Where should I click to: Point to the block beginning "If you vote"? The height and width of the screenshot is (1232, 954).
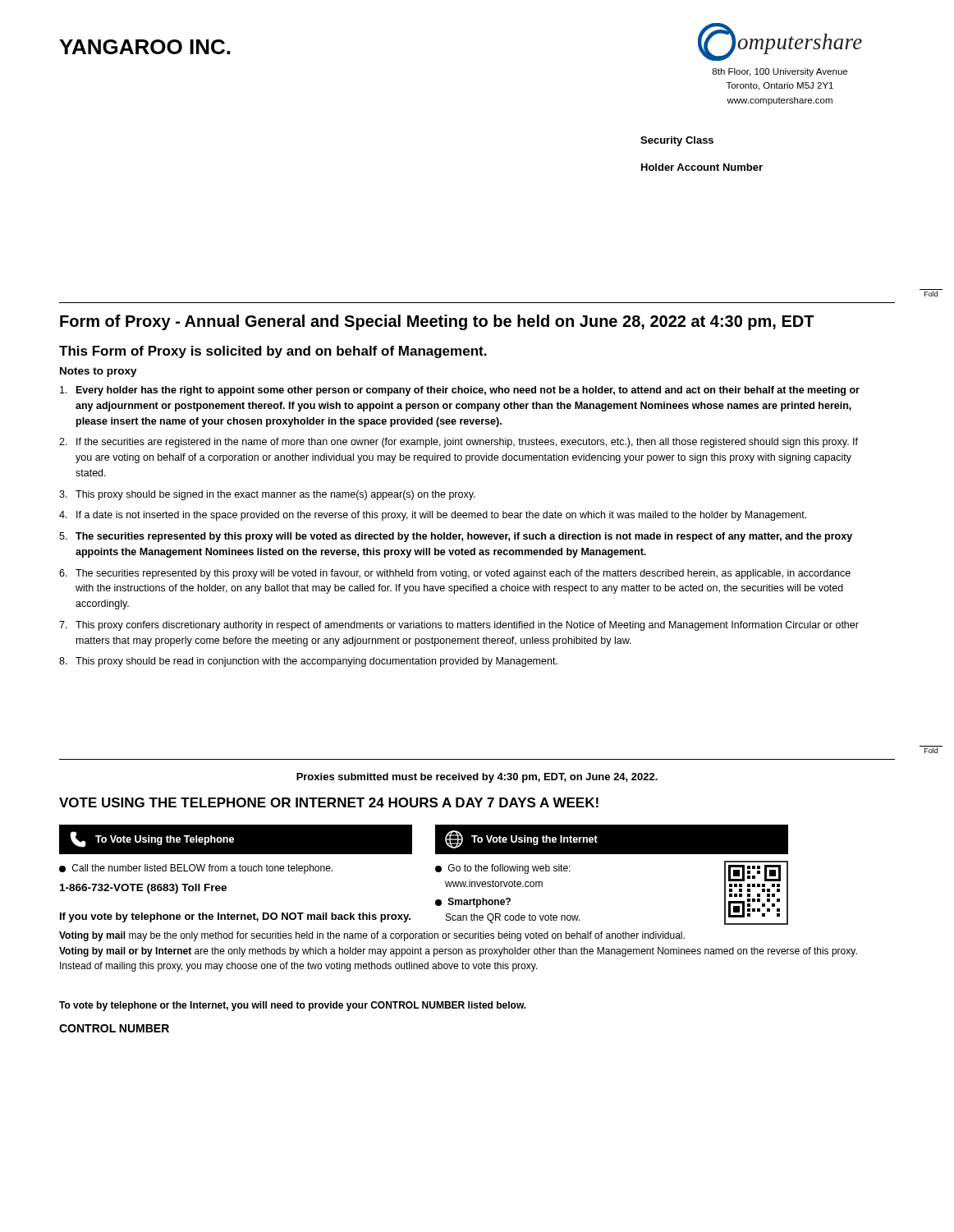click(235, 916)
